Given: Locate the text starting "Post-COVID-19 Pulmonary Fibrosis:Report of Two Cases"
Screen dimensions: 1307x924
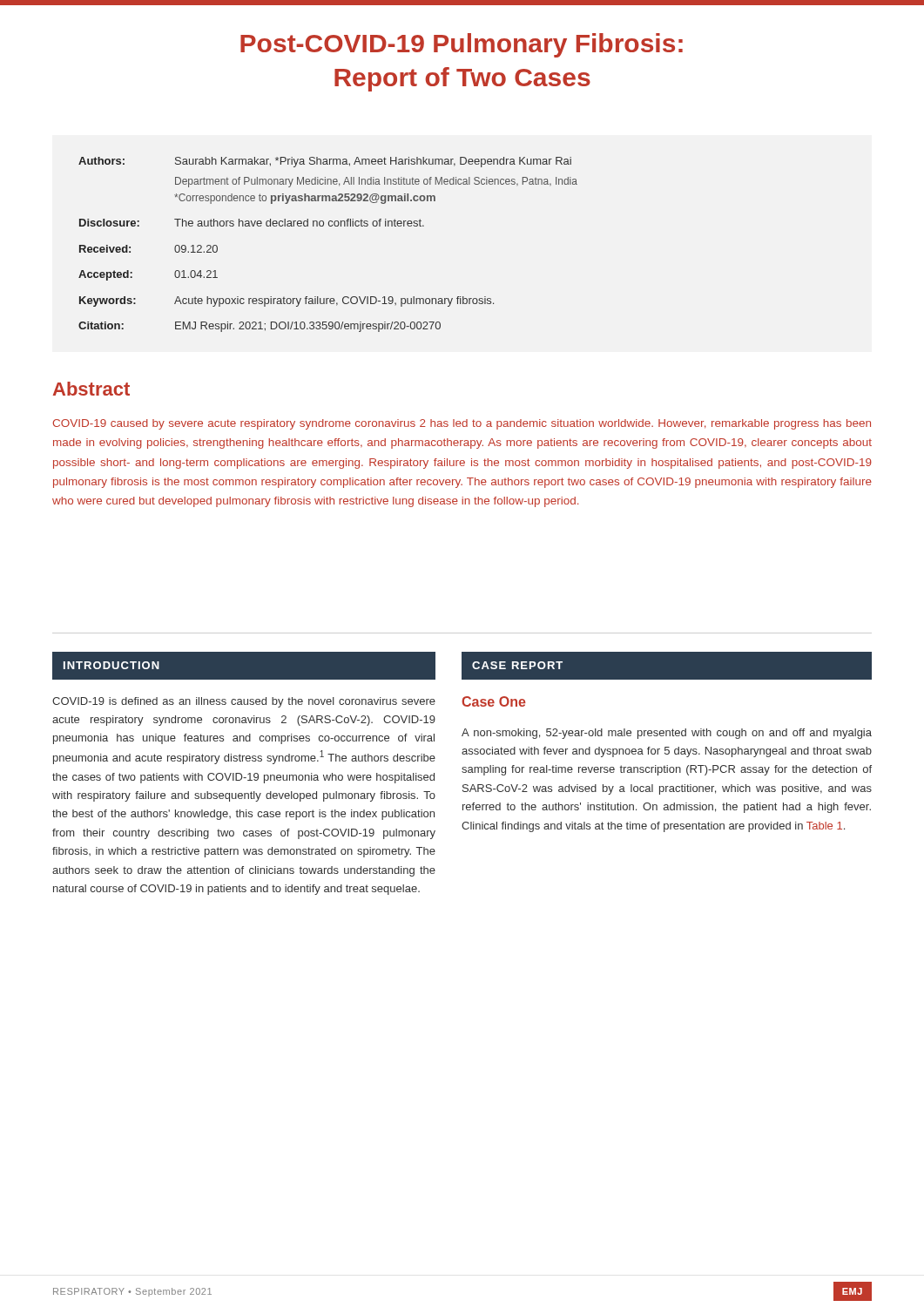Looking at the screenshot, I should pos(462,60).
